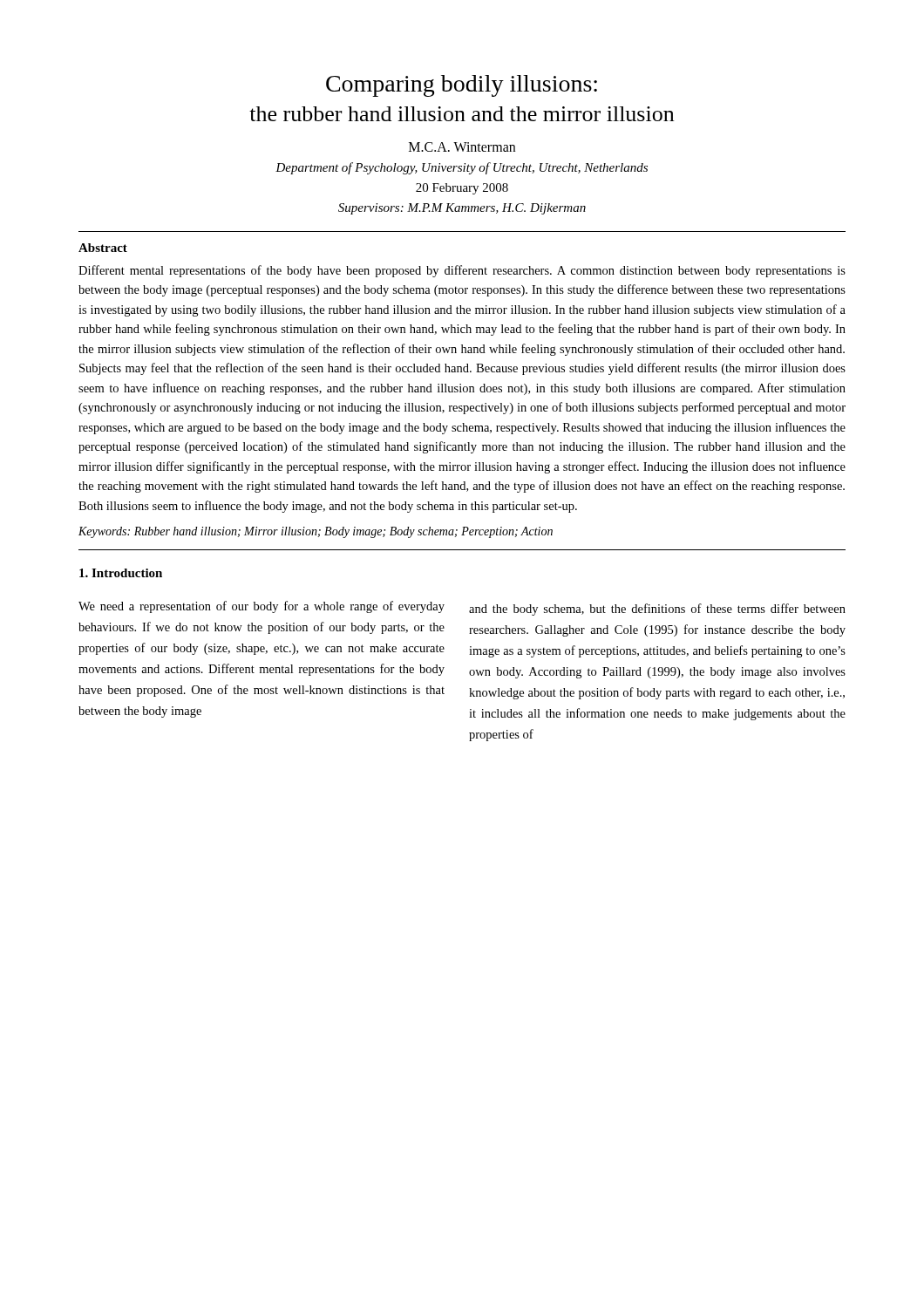This screenshot has width=924, height=1308.
Task: Navigate to the block starting "Different mental representations of the body"
Action: click(x=462, y=388)
